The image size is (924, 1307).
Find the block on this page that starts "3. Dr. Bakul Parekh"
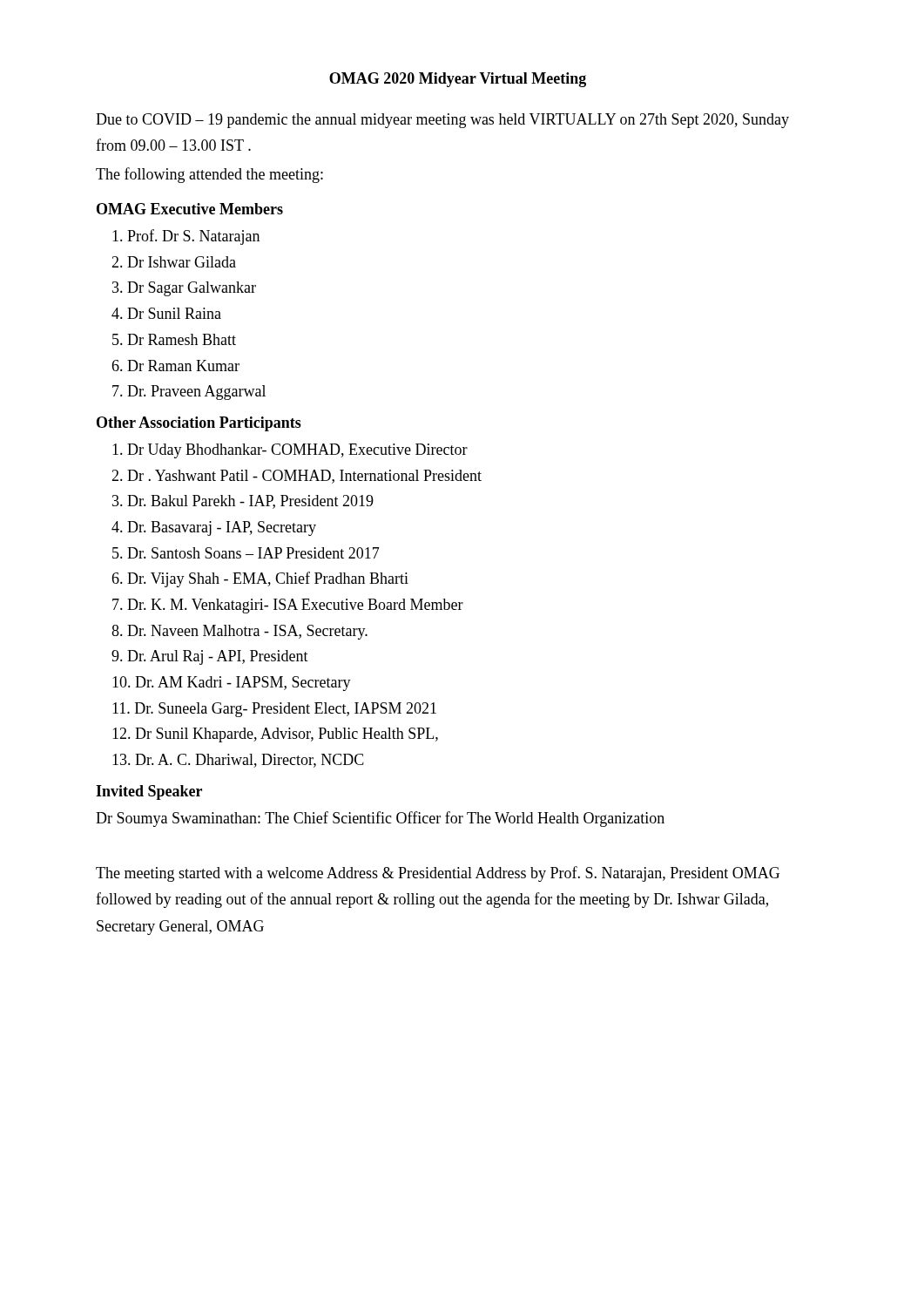pos(243,501)
